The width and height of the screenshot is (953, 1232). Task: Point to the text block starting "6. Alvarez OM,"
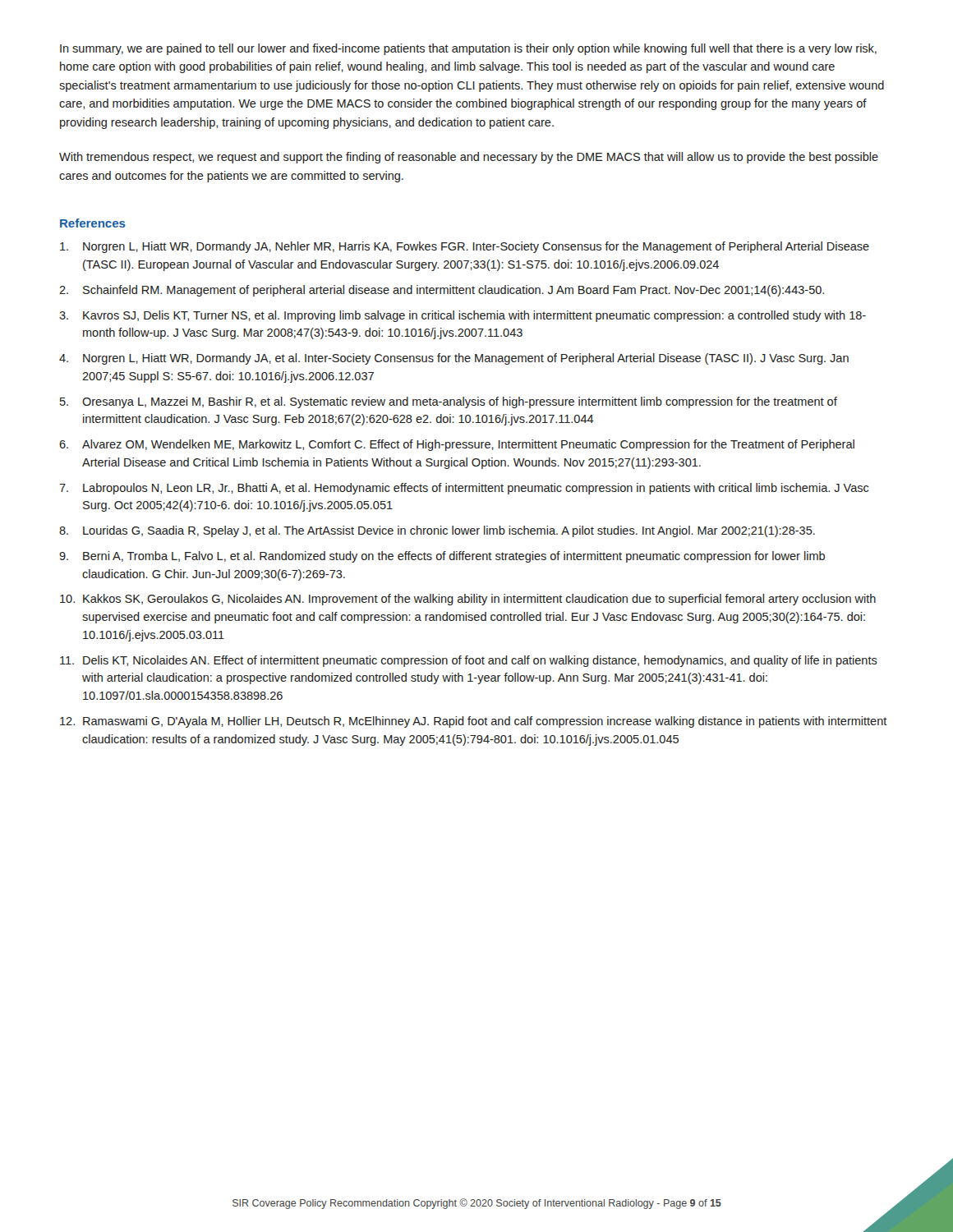(x=476, y=454)
